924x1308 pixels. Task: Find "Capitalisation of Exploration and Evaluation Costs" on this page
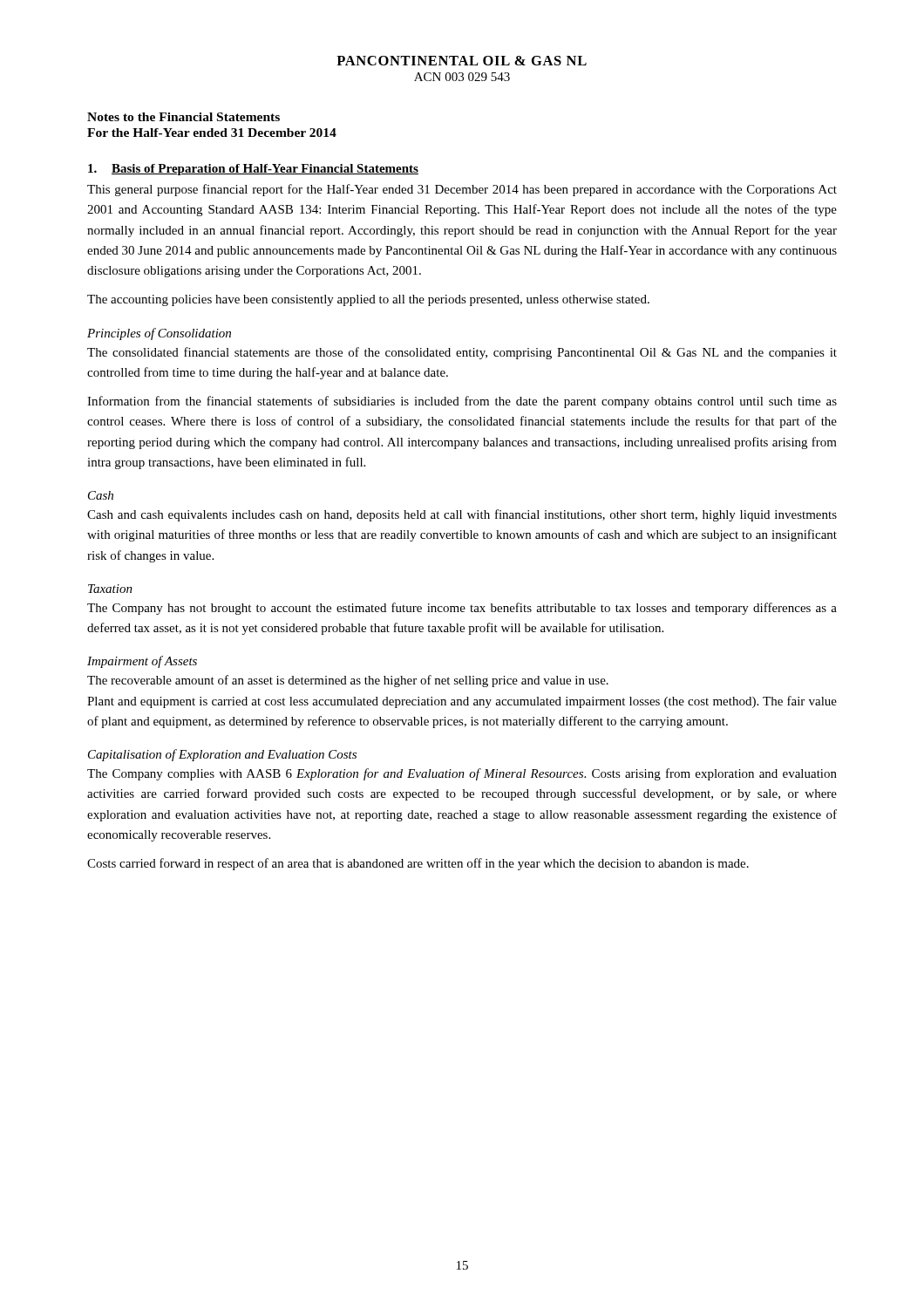click(x=222, y=754)
